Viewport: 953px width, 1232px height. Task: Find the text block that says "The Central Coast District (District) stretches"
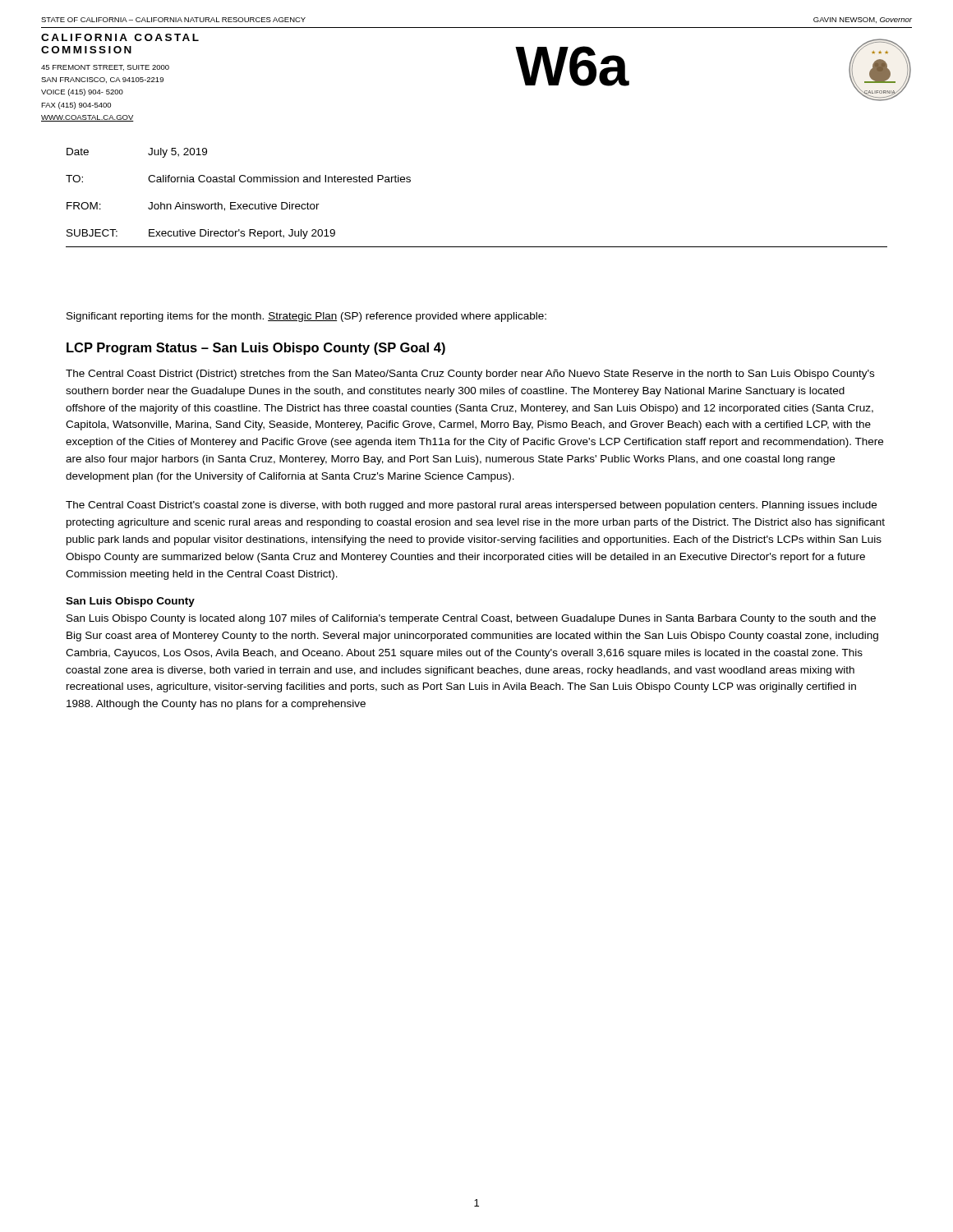point(475,425)
